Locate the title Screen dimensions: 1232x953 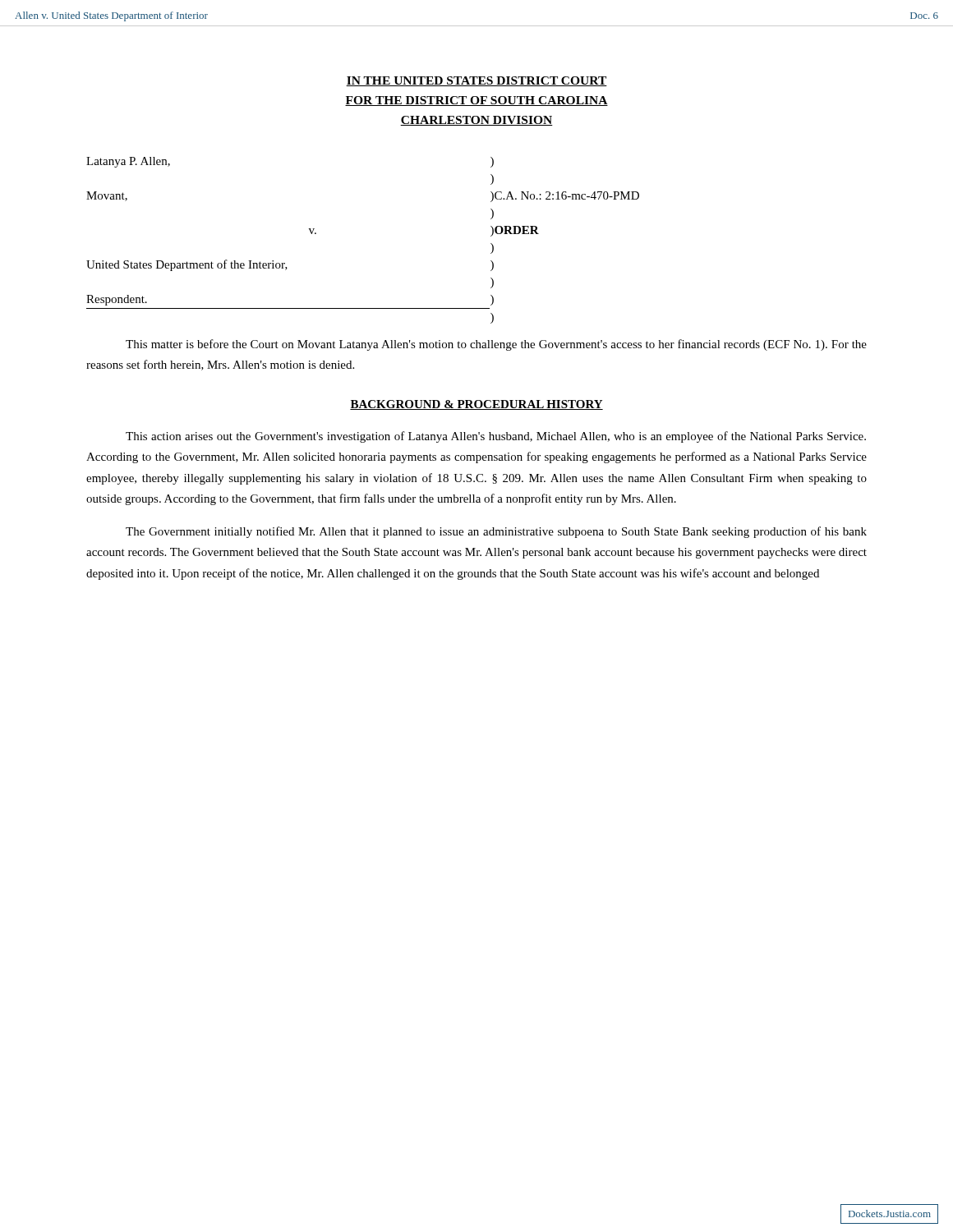(x=476, y=100)
